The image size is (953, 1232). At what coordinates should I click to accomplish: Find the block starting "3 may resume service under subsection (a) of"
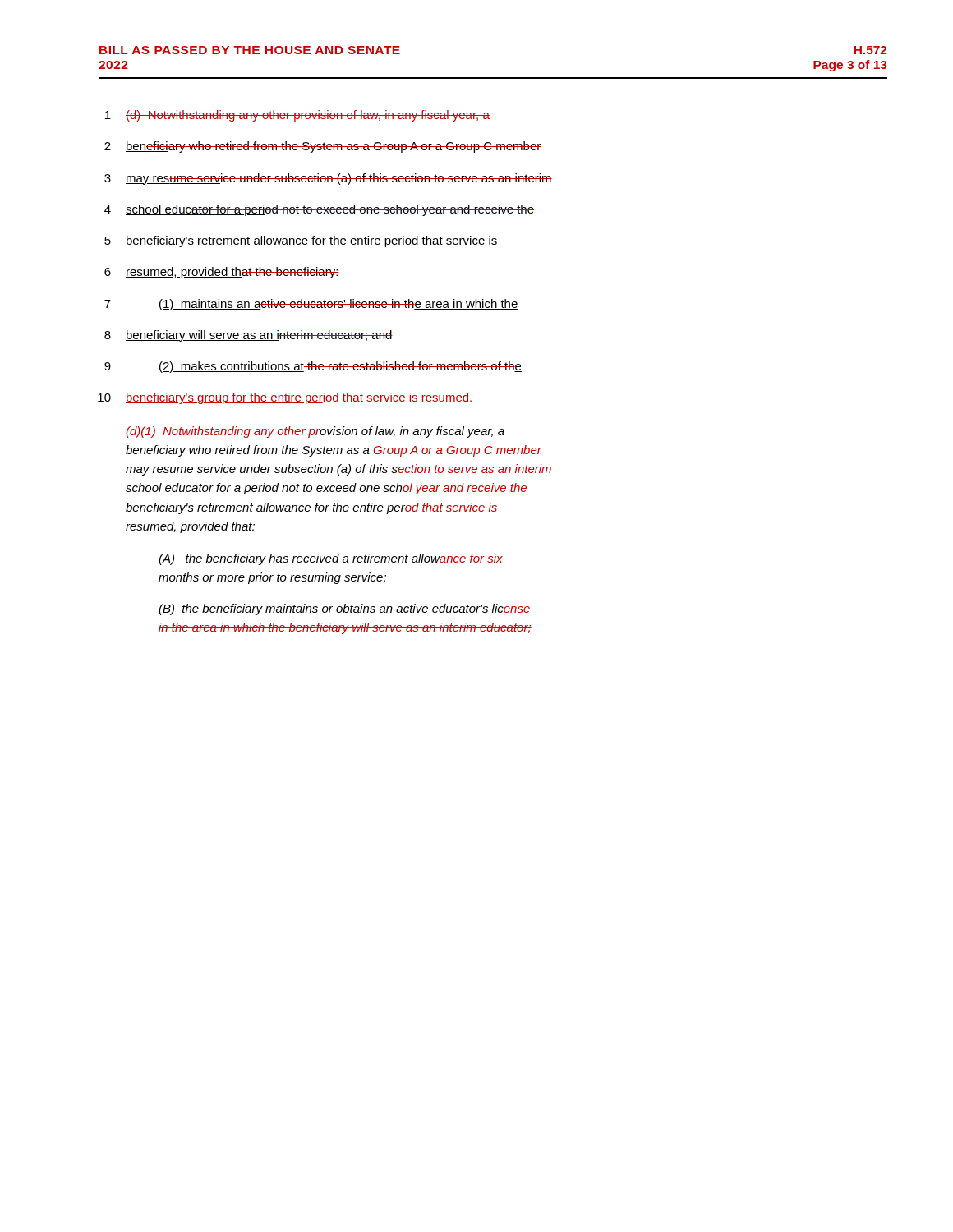tap(485, 178)
